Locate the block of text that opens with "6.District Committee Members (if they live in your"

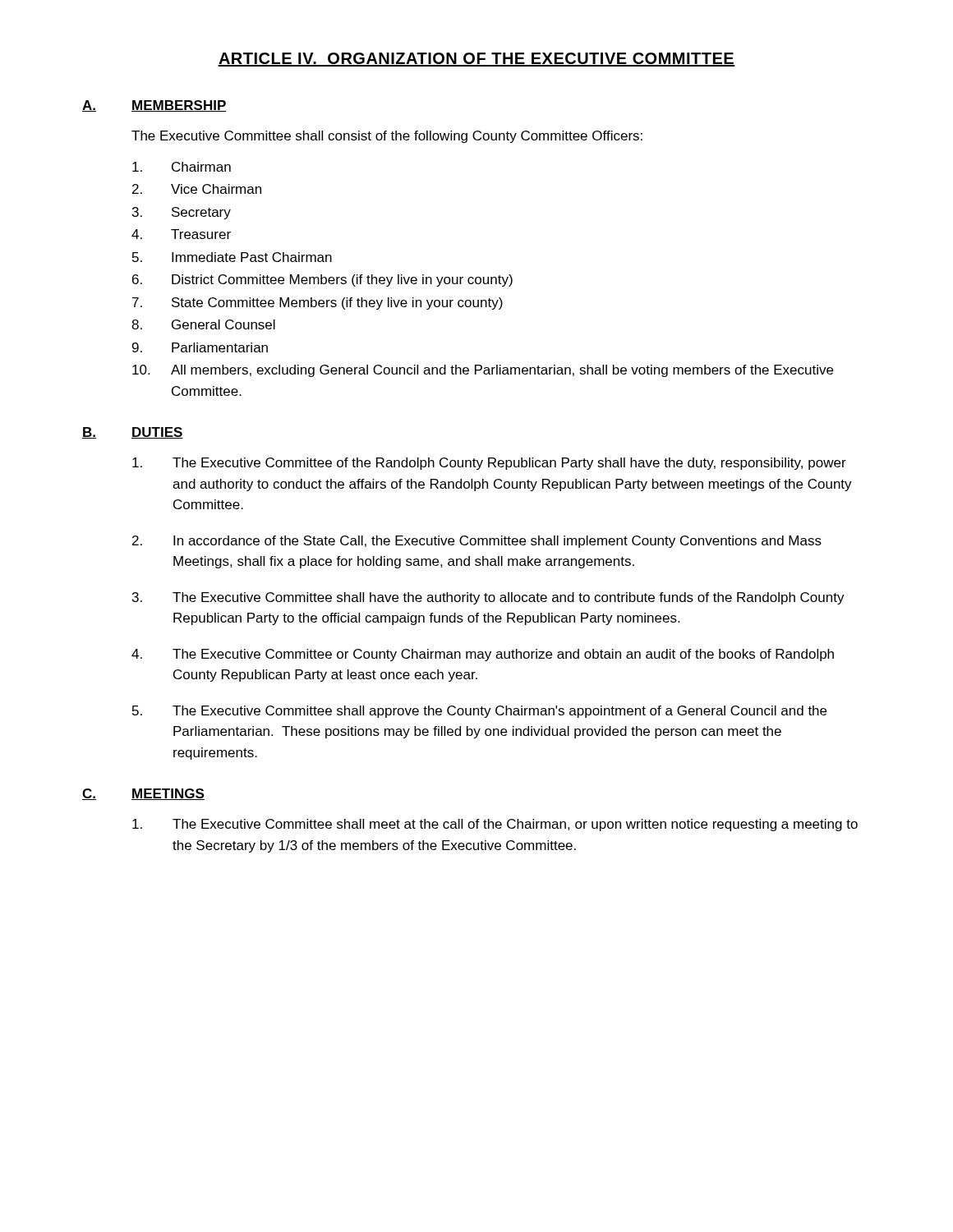[x=501, y=280]
